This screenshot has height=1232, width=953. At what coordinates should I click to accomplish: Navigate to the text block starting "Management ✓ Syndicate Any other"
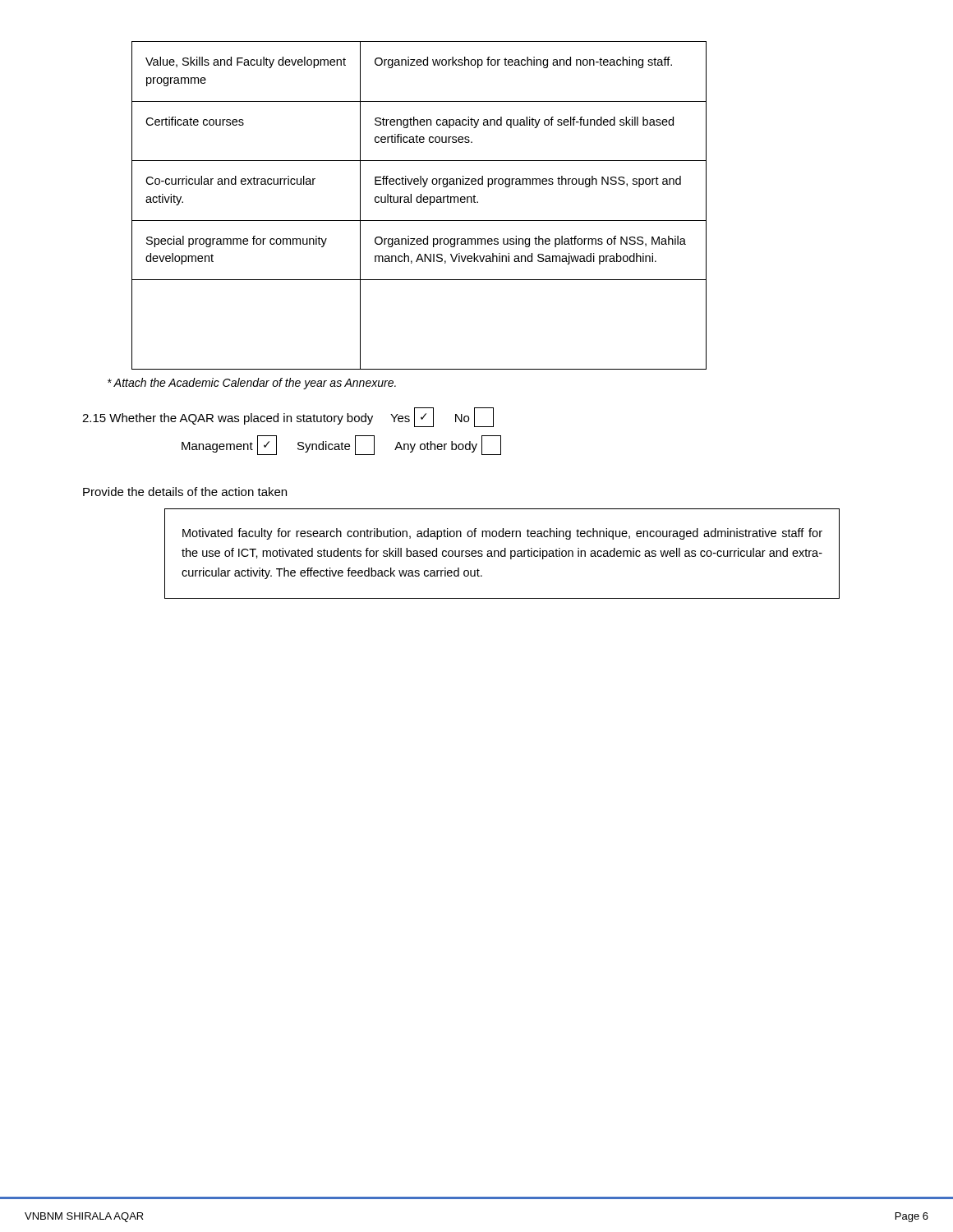click(341, 445)
